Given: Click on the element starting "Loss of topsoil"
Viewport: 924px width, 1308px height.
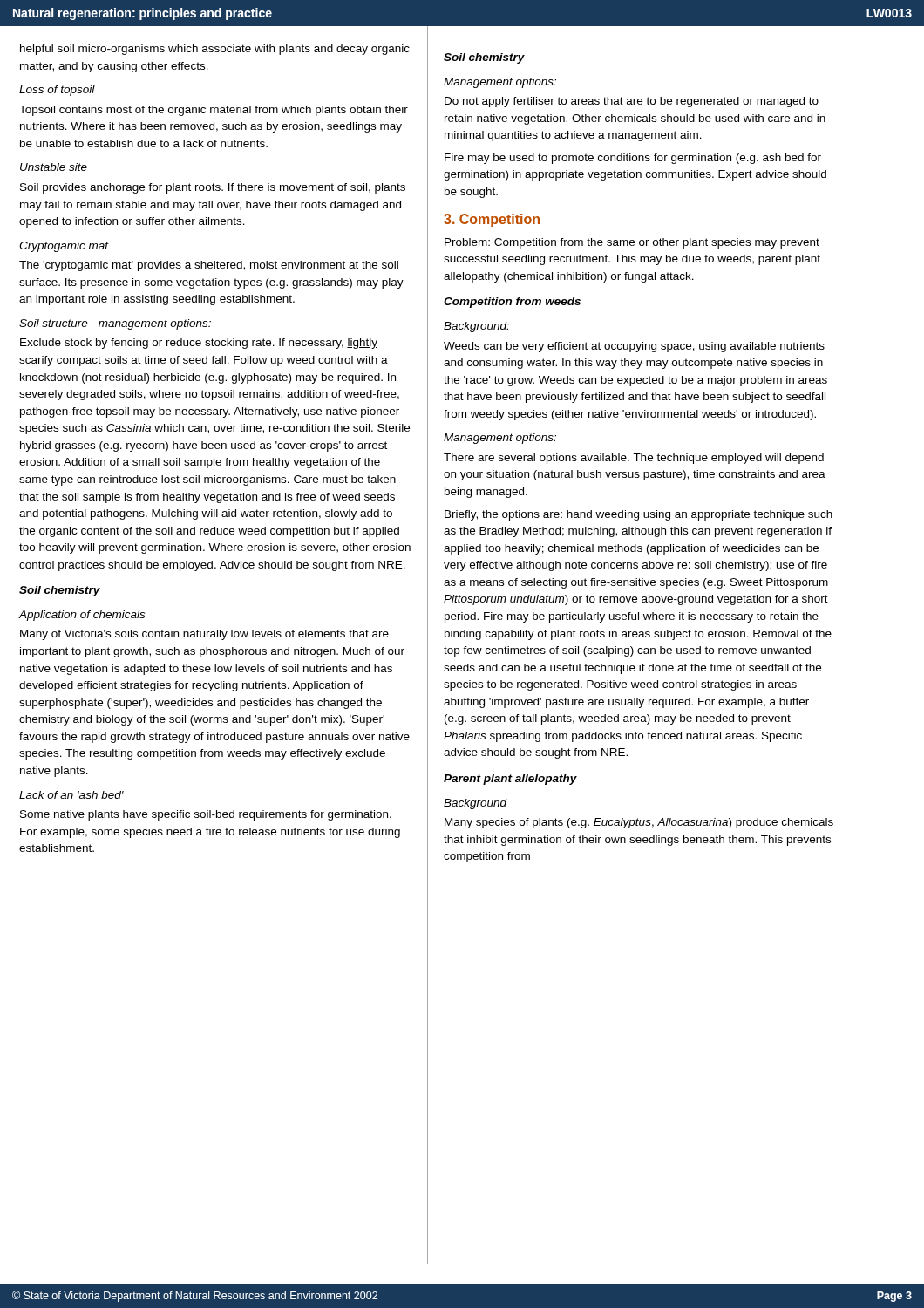Looking at the screenshot, I should [x=57, y=91].
